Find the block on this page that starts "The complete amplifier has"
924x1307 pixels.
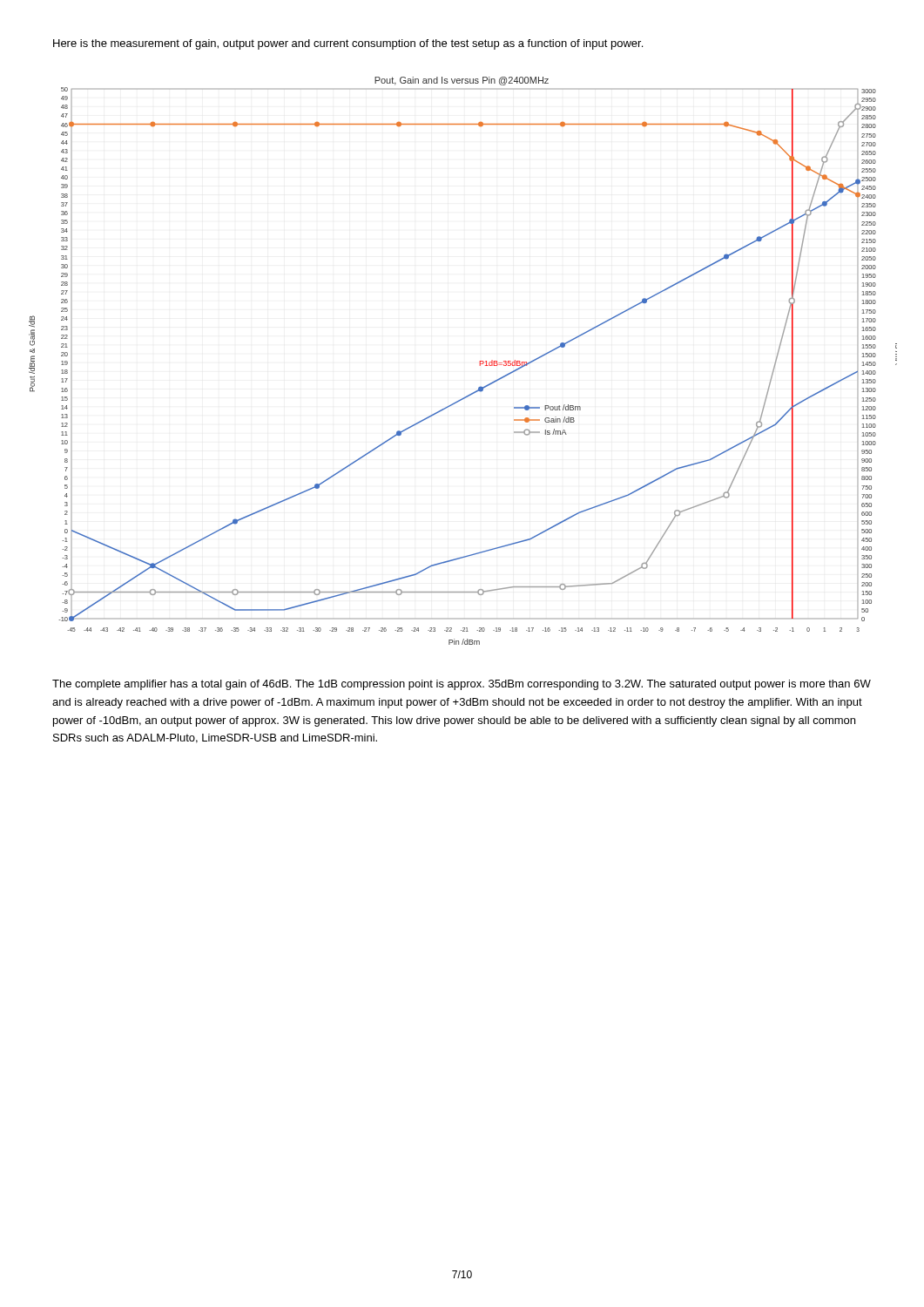coord(461,711)
